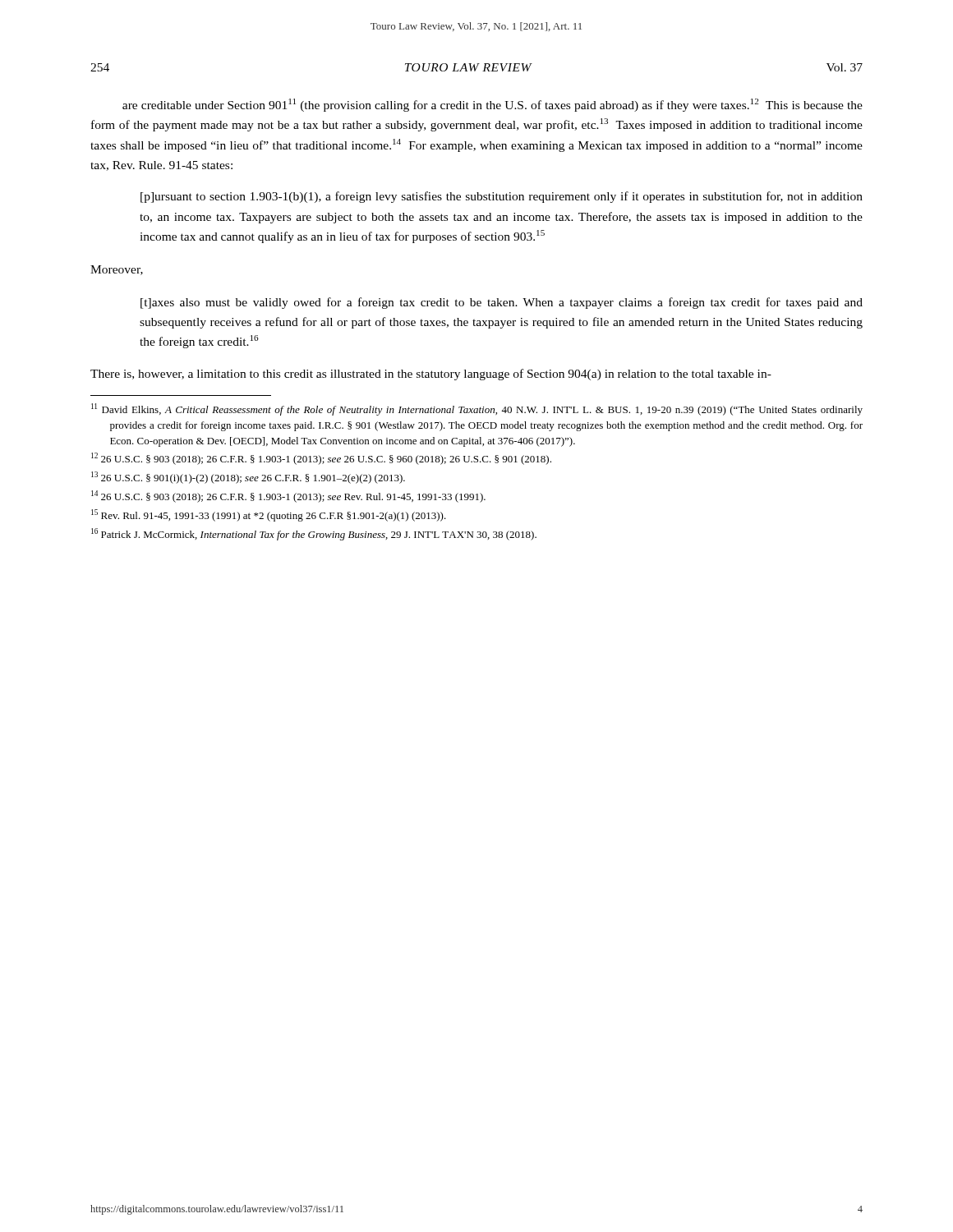The width and height of the screenshot is (953, 1232).
Task: Locate the text block starting "11 David Elkins, A Critical"
Action: click(x=476, y=426)
